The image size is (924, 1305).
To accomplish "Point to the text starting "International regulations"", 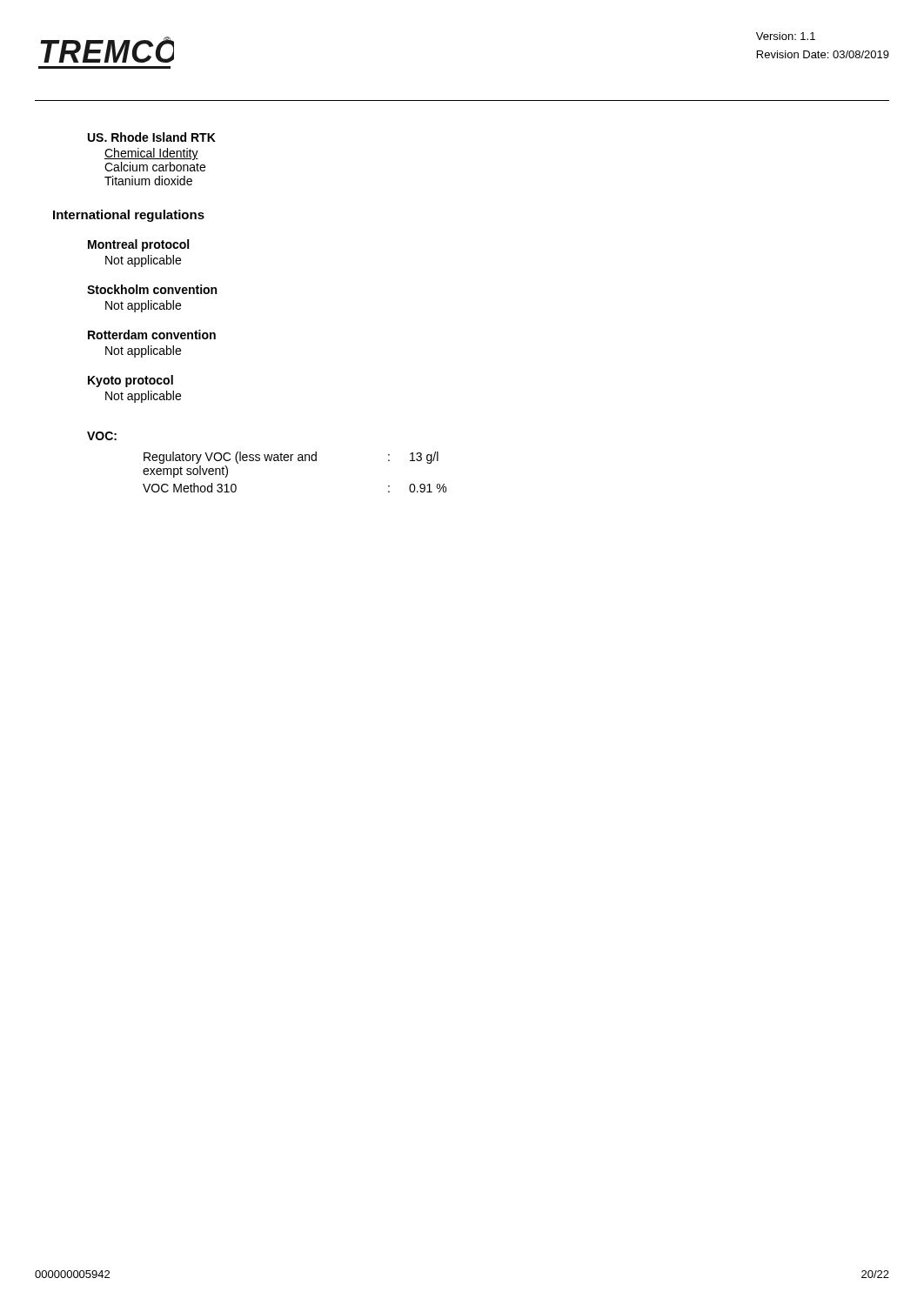I will coord(128,214).
